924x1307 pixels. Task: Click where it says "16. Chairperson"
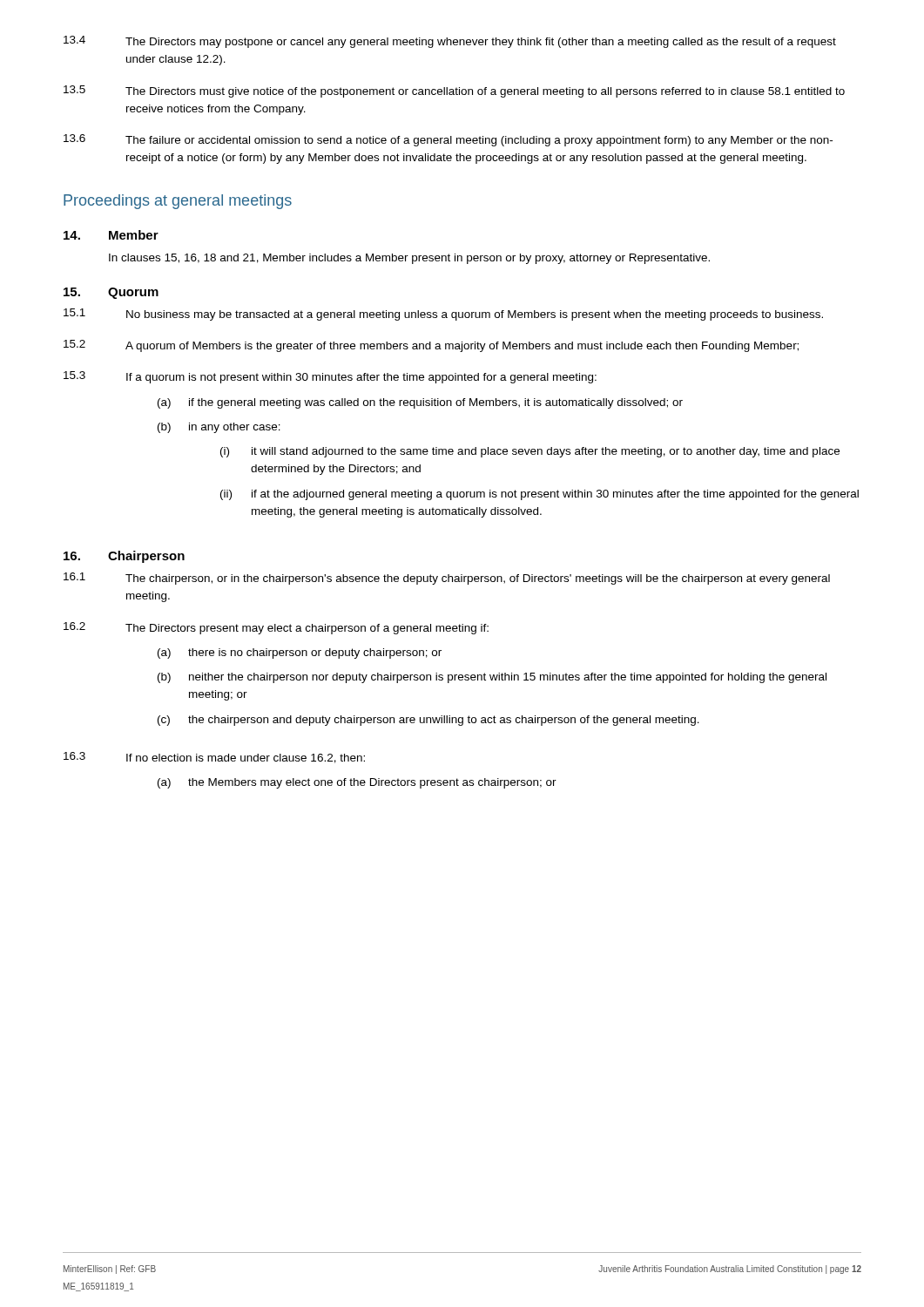click(124, 557)
